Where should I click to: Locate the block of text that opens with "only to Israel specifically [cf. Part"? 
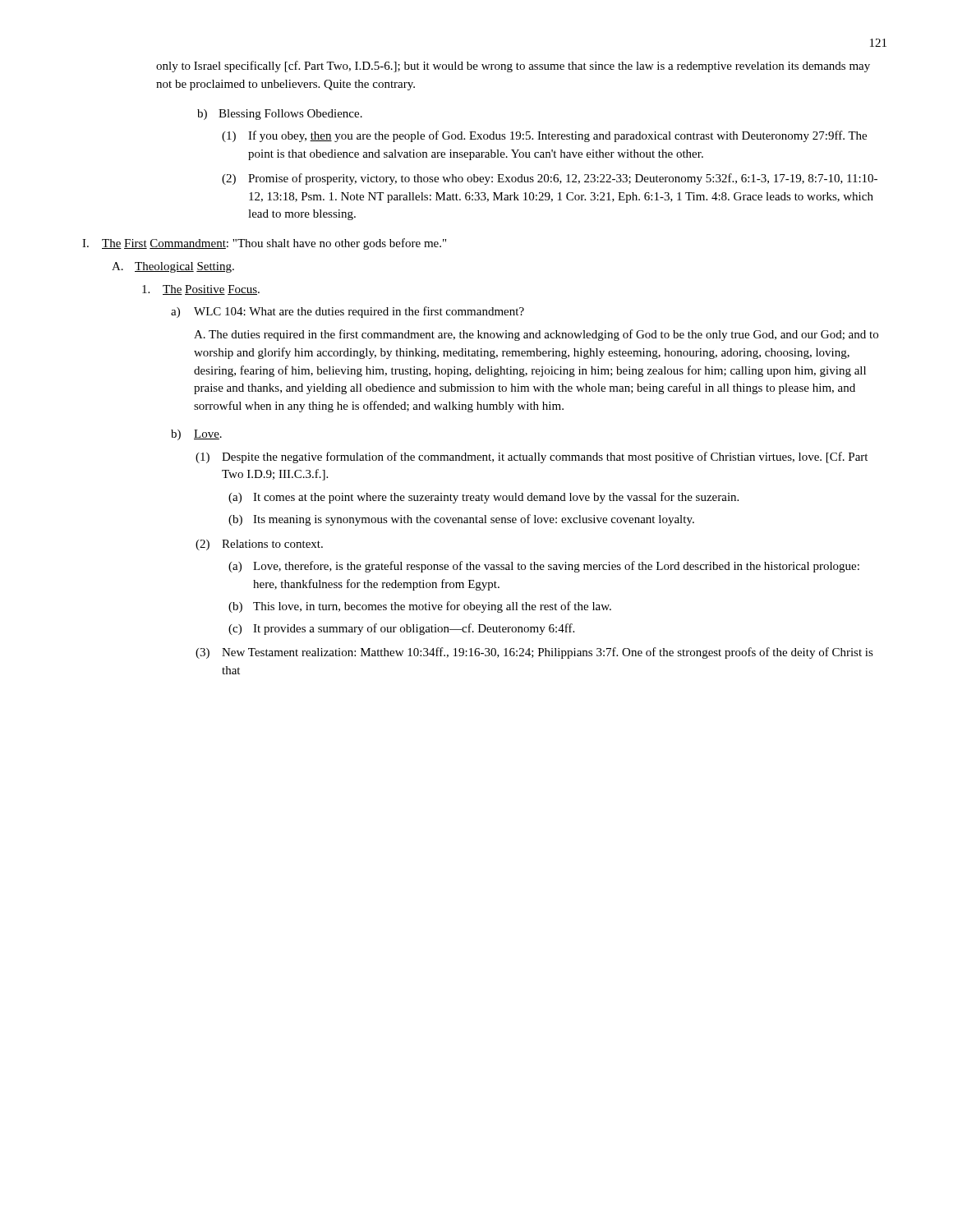click(513, 75)
